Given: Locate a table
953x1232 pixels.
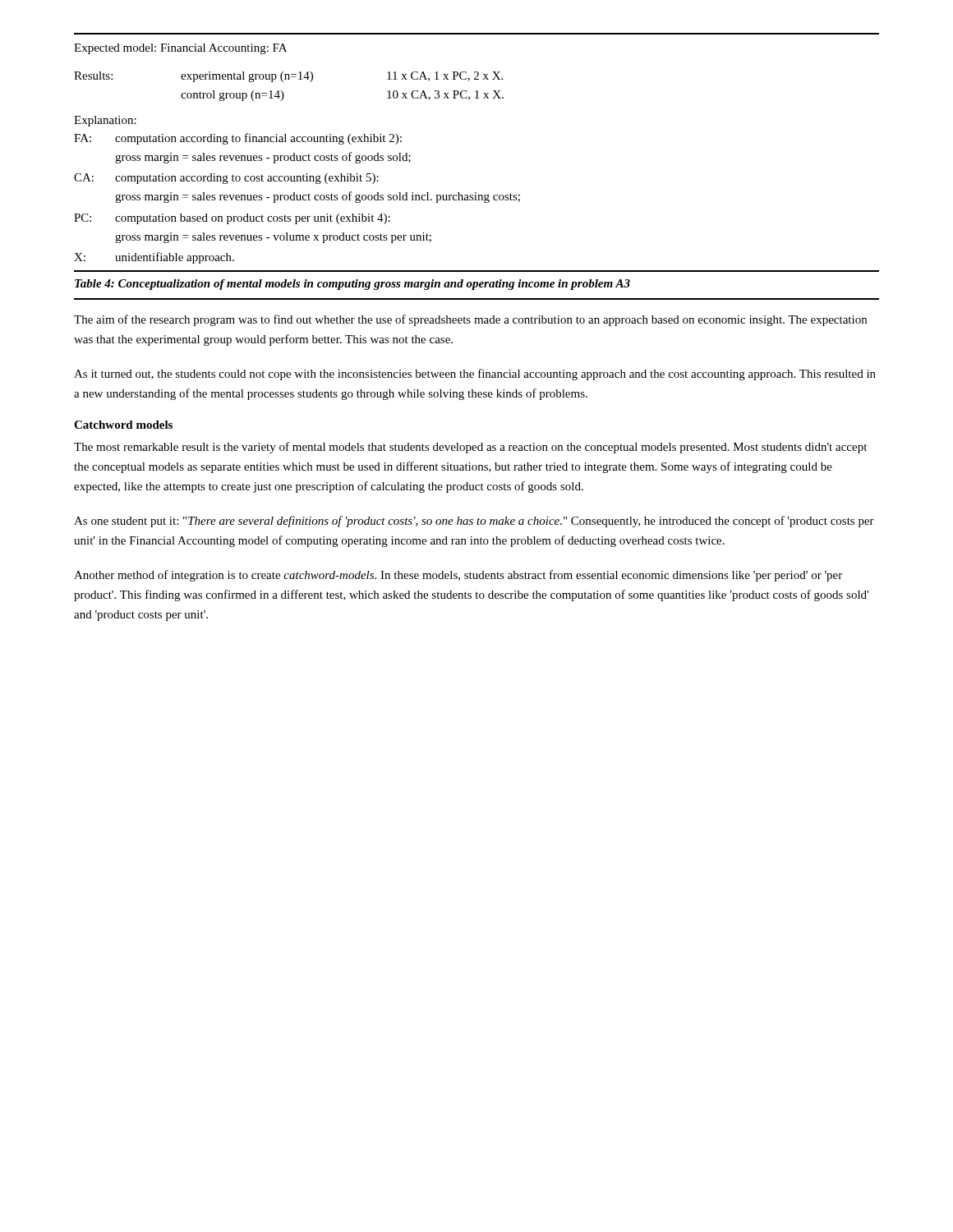Looking at the screenshot, I should click(476, 86).
